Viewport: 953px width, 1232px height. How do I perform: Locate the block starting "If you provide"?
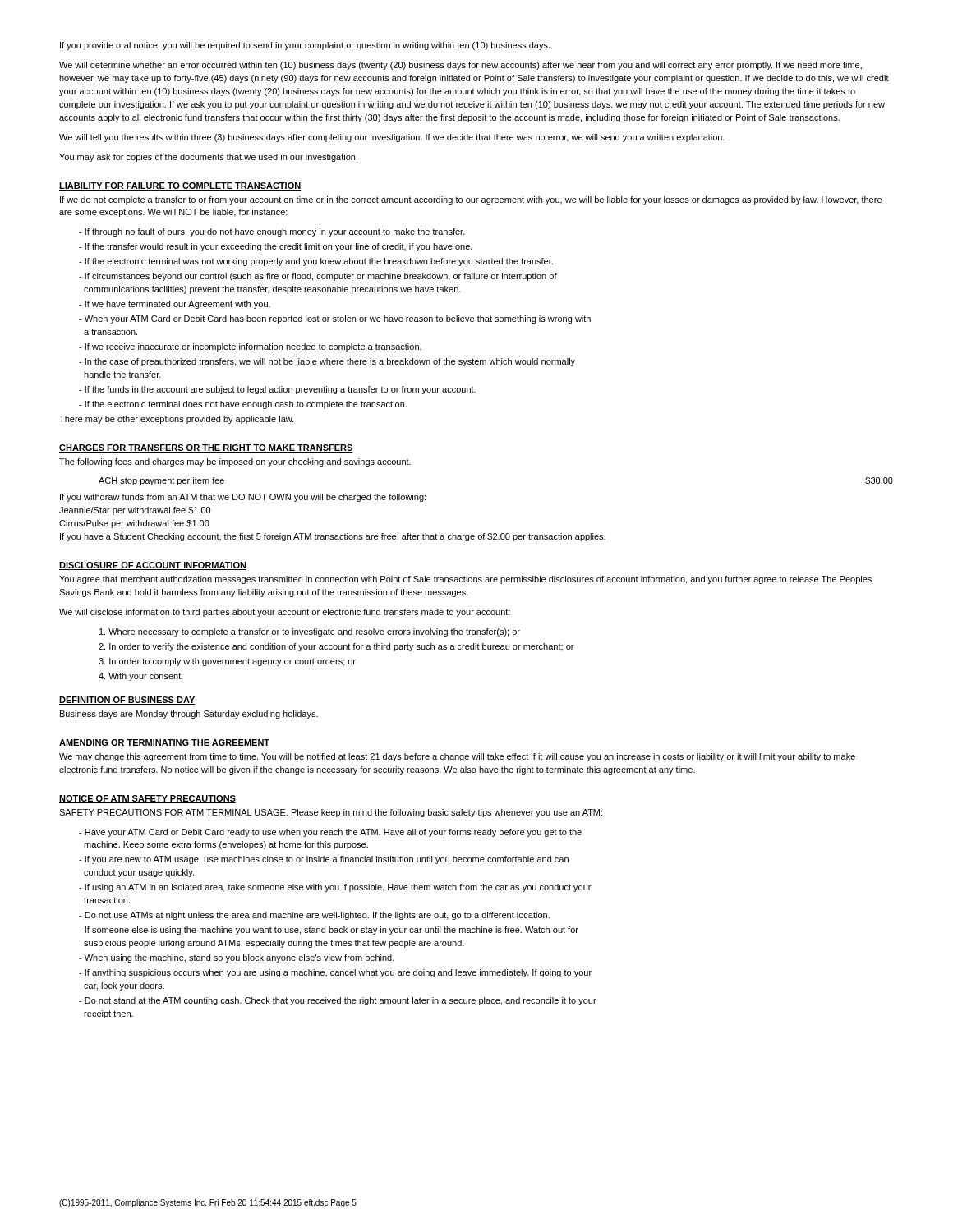click(x=476, y=46)
